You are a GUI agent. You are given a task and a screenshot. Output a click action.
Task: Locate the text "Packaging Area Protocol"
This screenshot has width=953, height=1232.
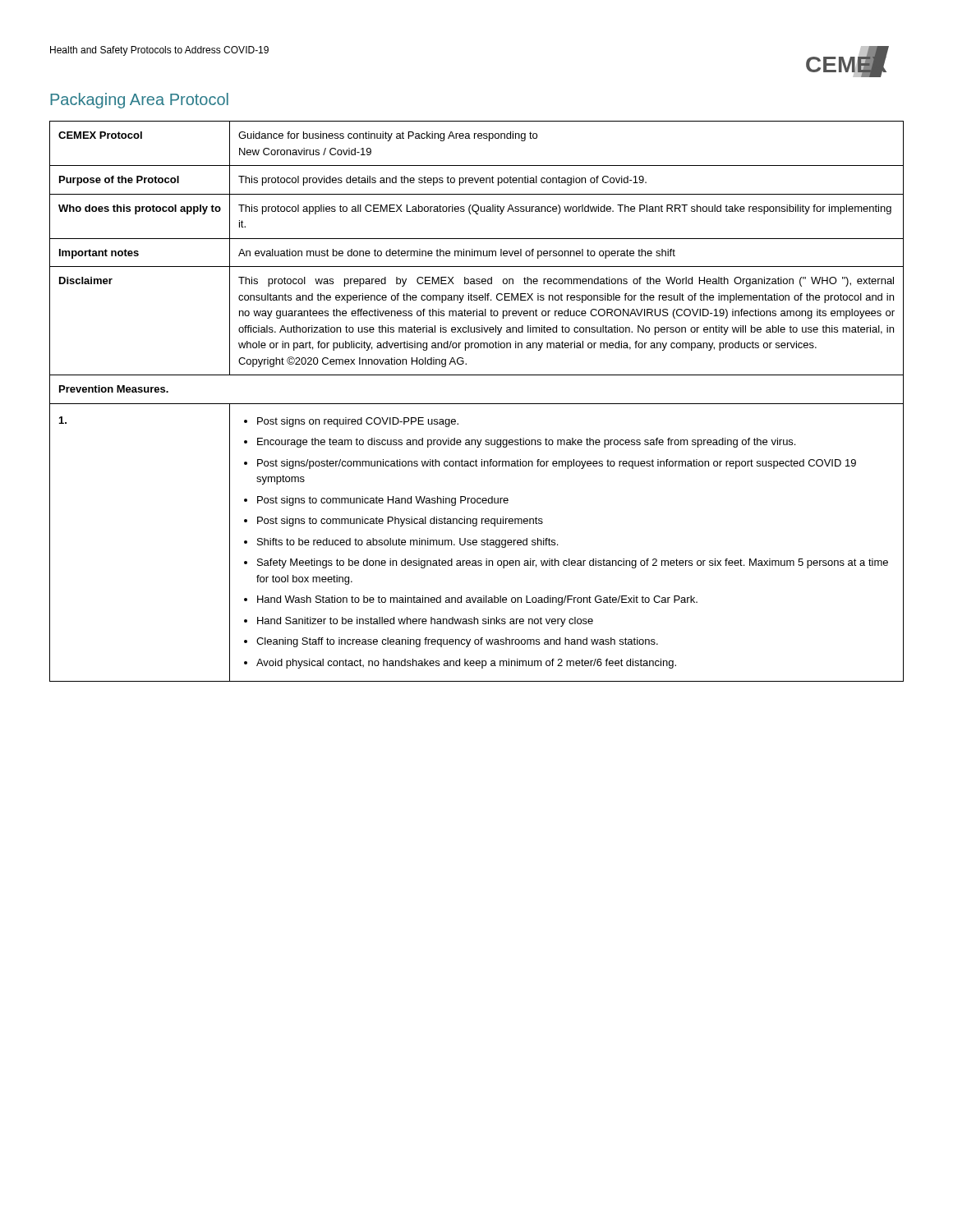pyautogui.click(x=139, y=99)
